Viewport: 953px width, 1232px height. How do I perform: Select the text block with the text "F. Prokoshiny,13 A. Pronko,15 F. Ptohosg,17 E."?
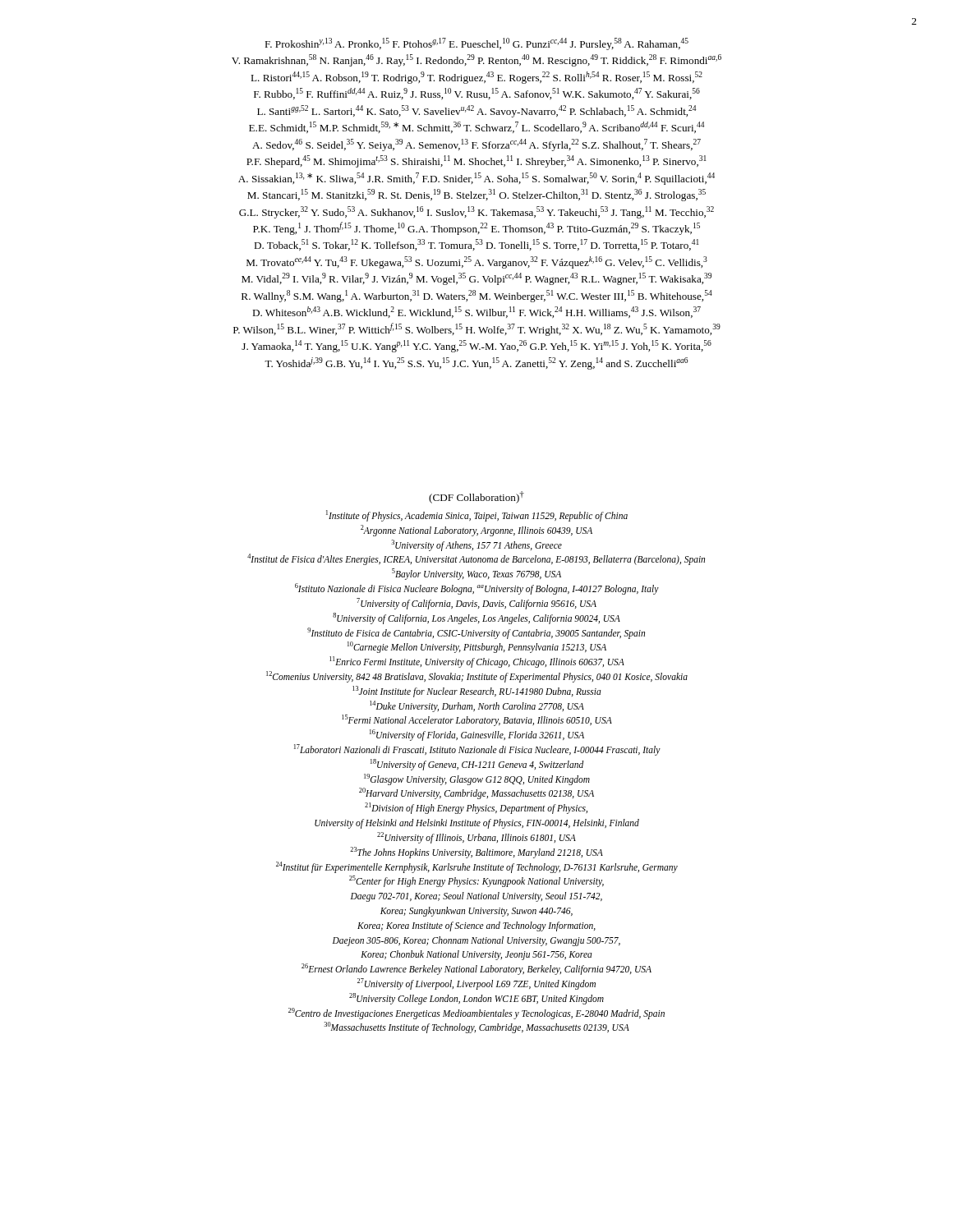(x=476, y=203)
